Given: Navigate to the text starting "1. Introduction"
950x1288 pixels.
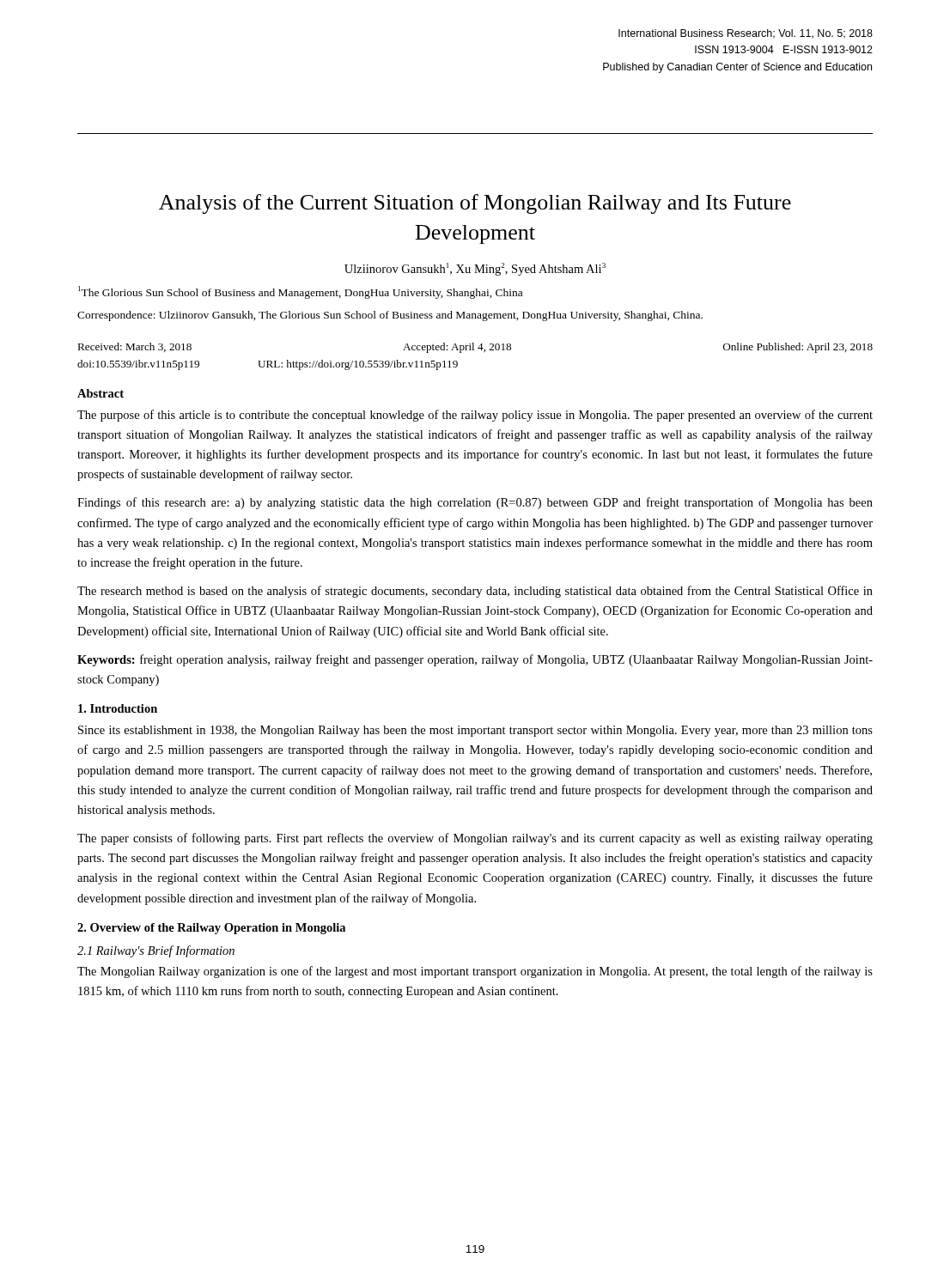Looking at the screenshot, I should click(117, 709).
